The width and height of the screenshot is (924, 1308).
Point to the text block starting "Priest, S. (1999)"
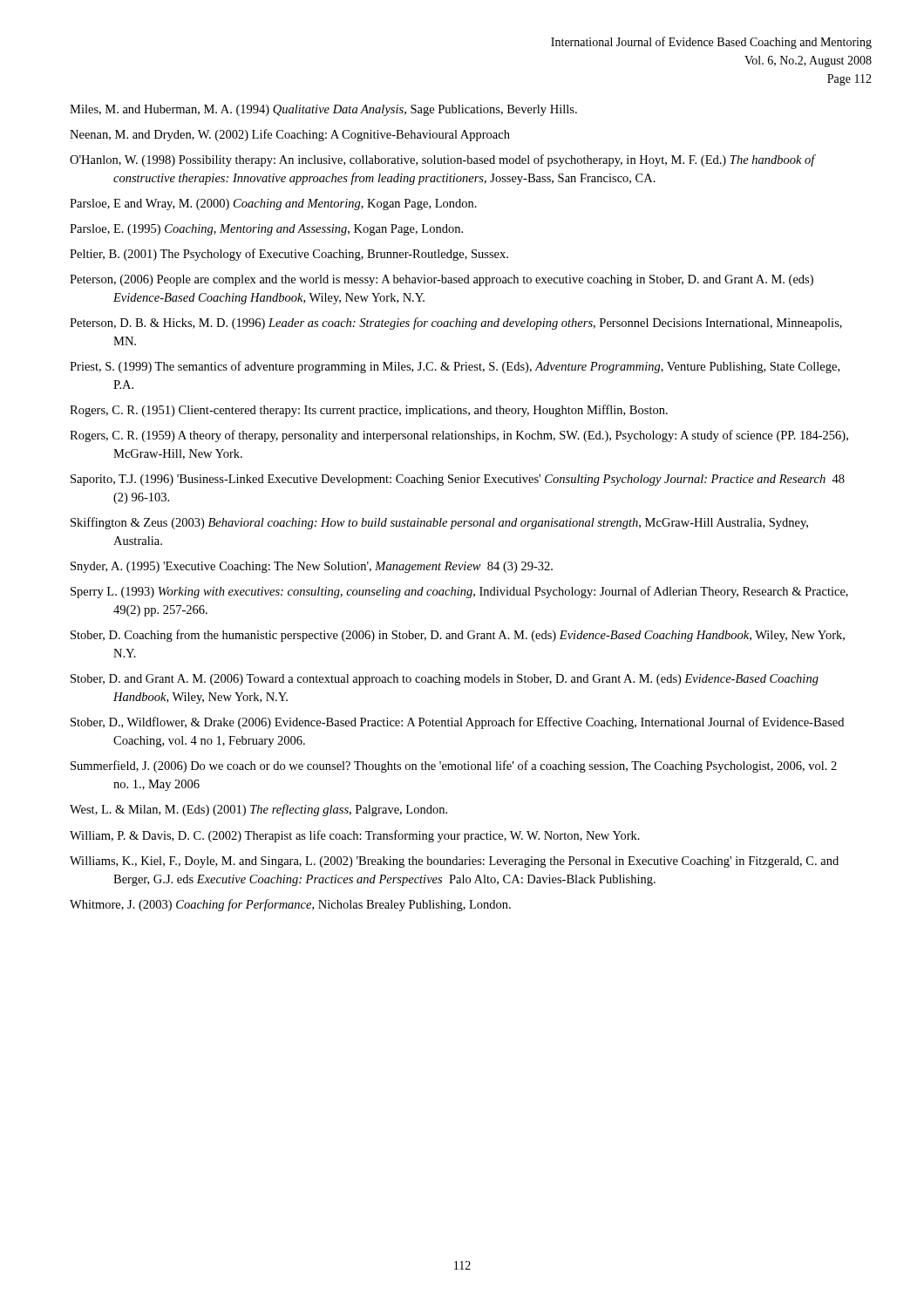(x=455, y=376)
